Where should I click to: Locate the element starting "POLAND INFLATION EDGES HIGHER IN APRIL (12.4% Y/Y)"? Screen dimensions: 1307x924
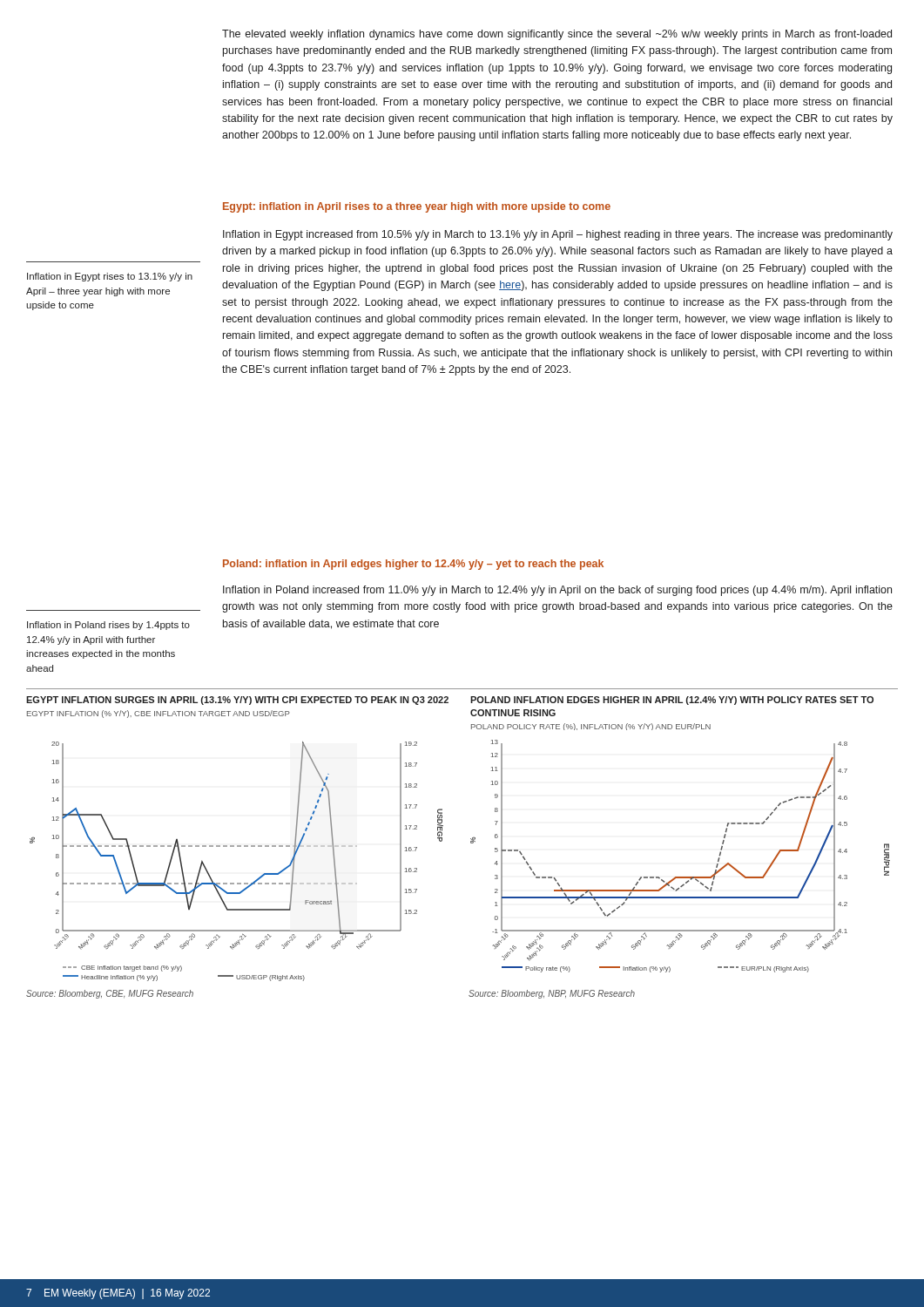pyautogui.click(x=684, y=712)
